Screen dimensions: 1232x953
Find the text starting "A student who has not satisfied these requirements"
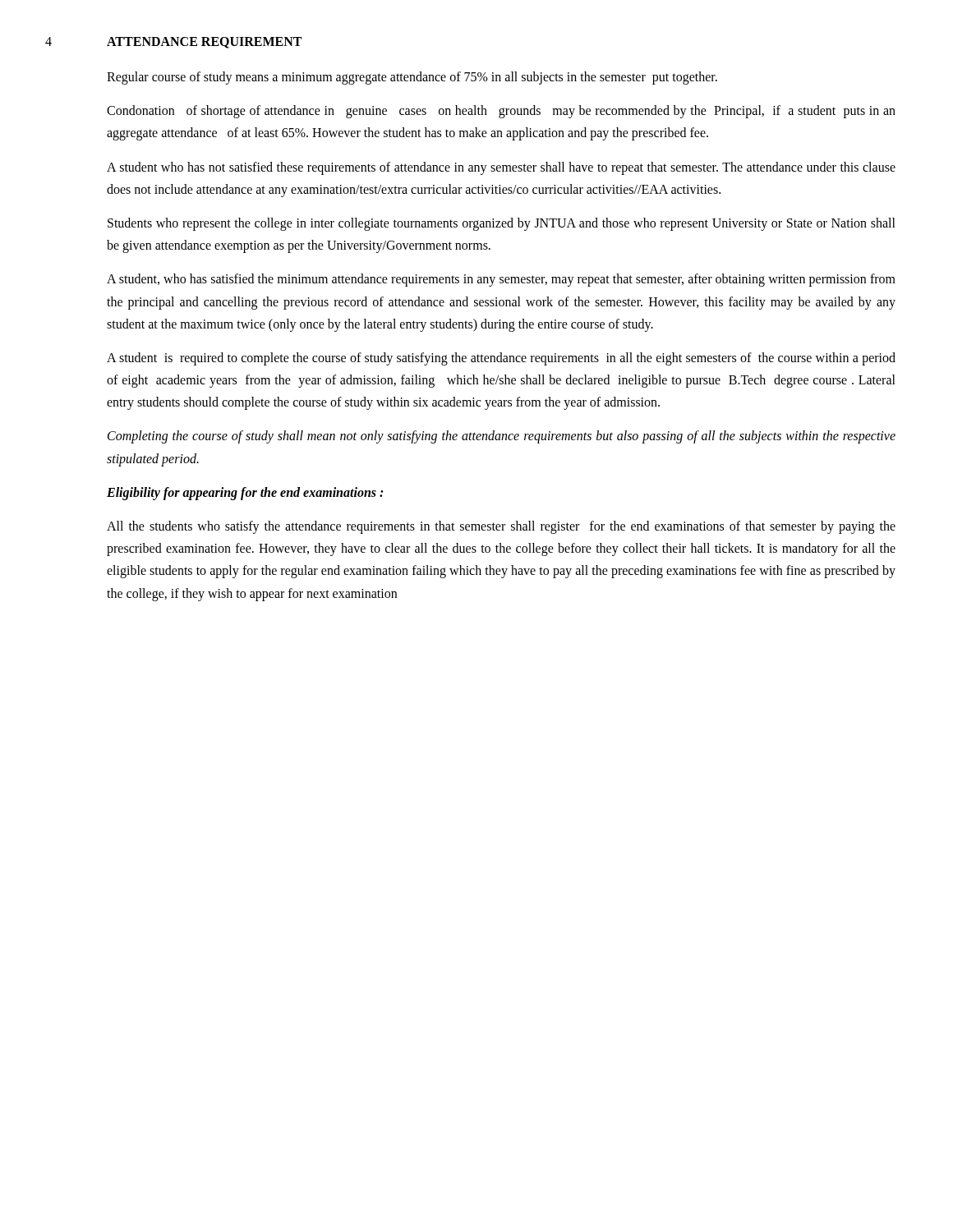501,178
